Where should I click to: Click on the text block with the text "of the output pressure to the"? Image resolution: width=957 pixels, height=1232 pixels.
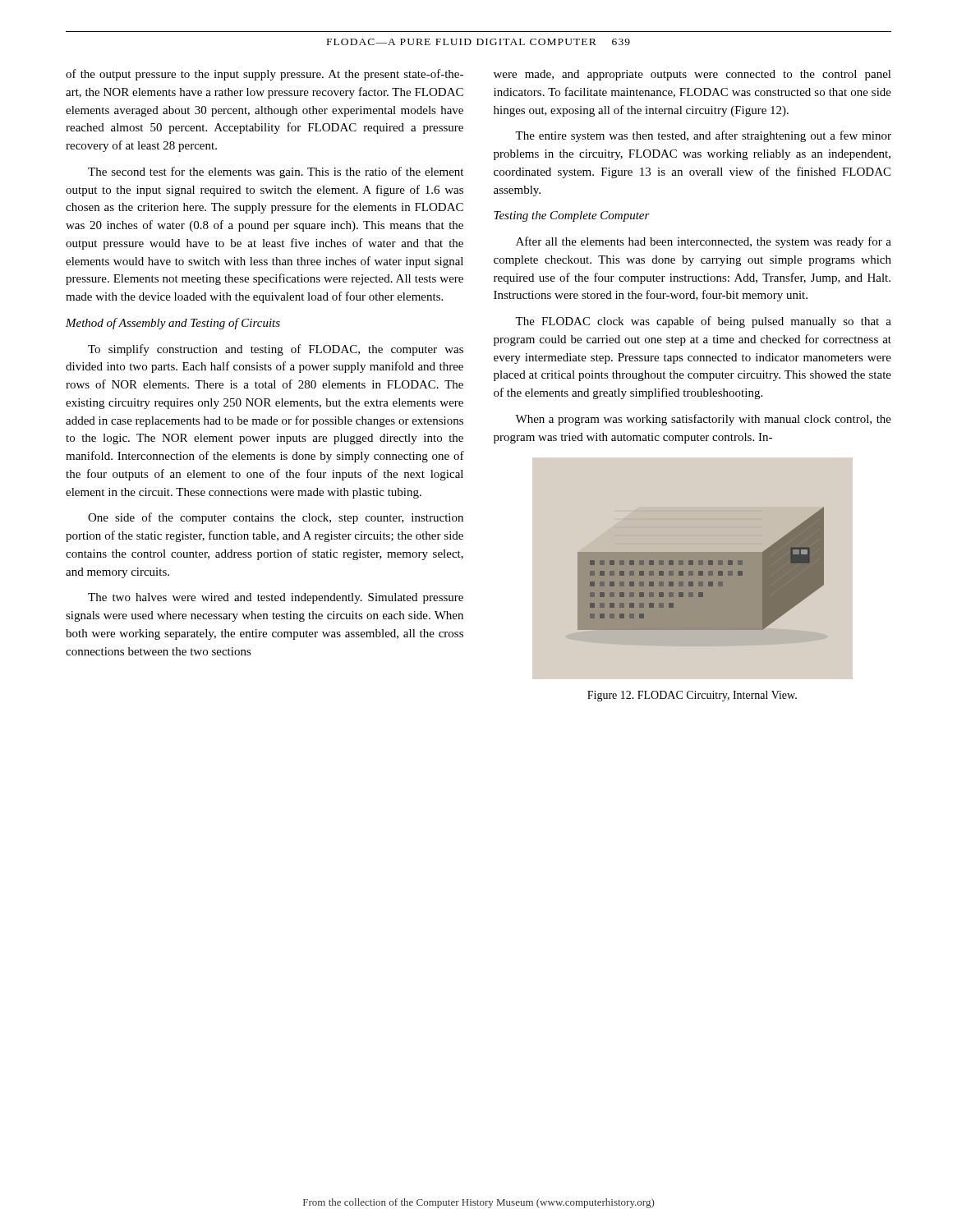coord(265,110)
